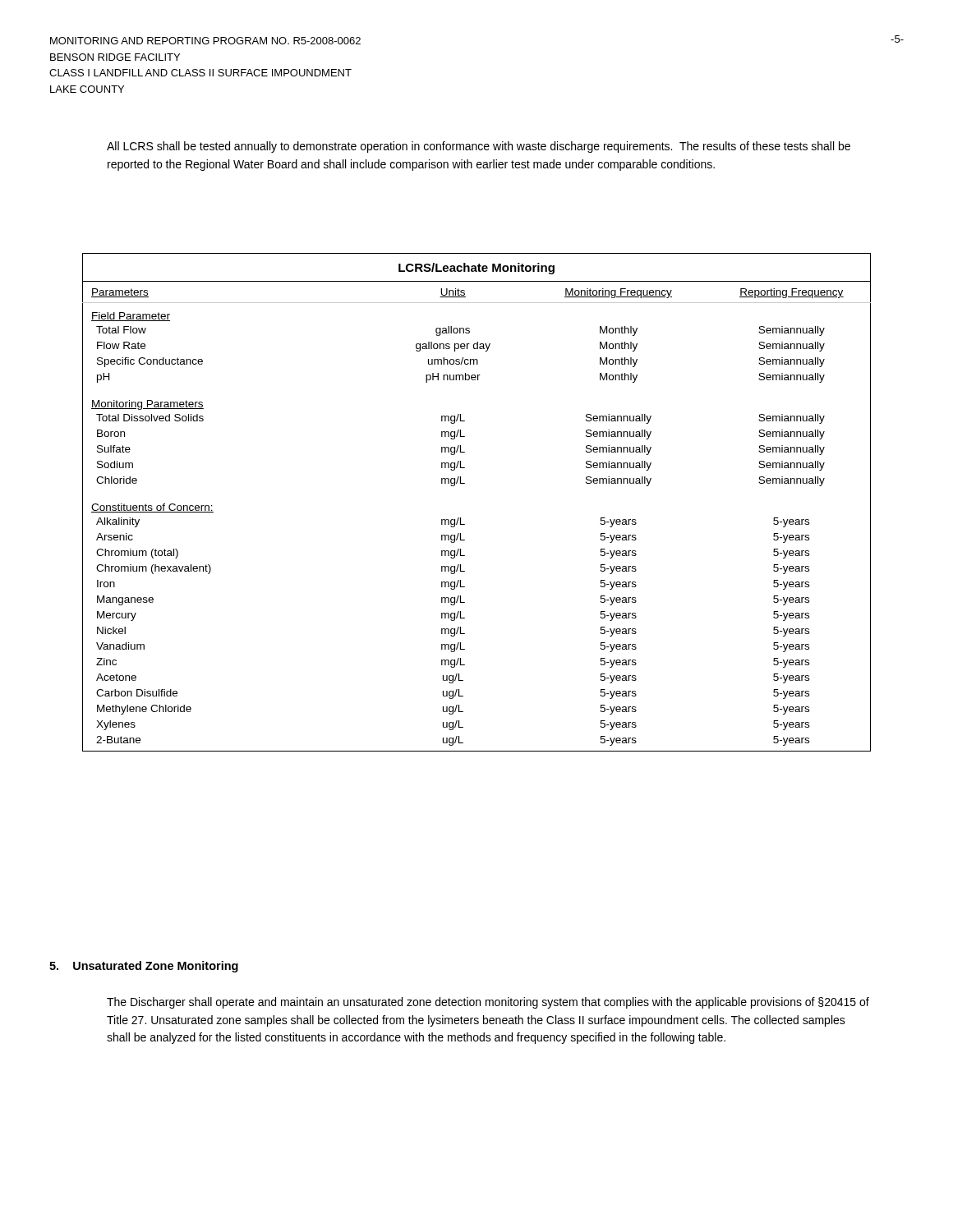This screenshot has width=953, height=1232.
Task: Locate the table with the text "Methylene Chloride"
Action: pos(476,502)
